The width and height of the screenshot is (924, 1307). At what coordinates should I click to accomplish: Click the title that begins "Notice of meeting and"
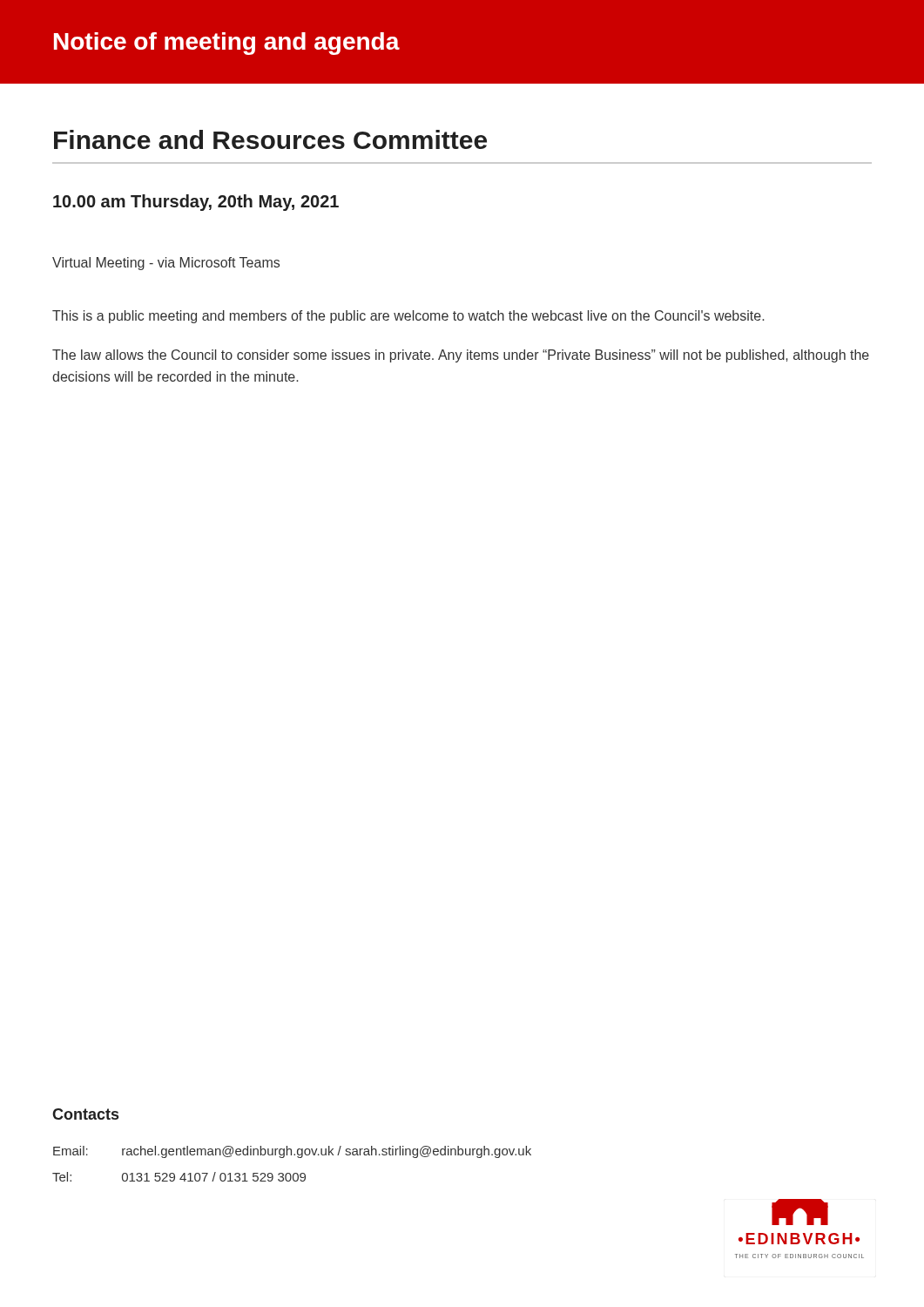pos(226,41)
